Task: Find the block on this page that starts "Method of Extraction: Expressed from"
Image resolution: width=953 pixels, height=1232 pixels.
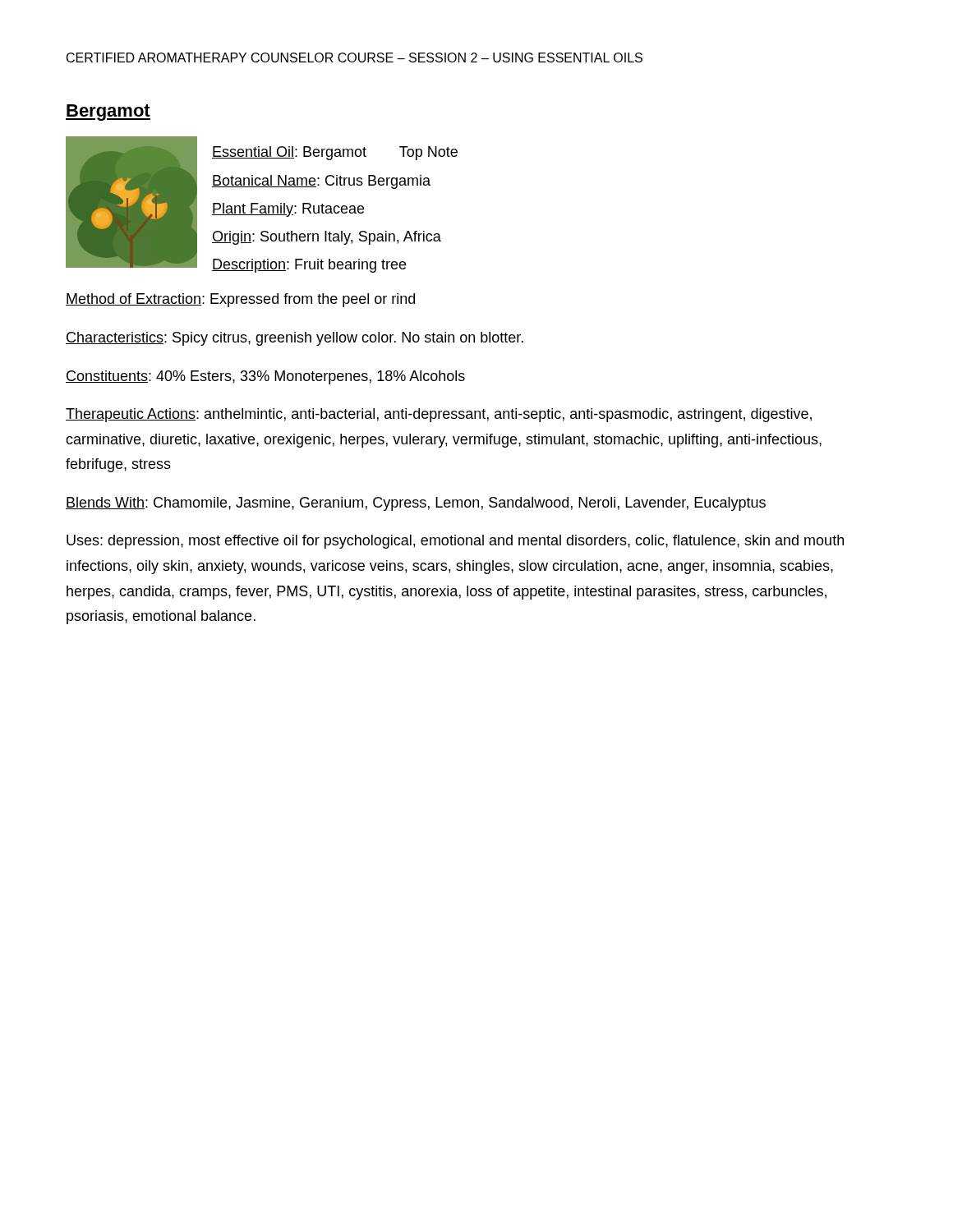Action: point(241,299)
